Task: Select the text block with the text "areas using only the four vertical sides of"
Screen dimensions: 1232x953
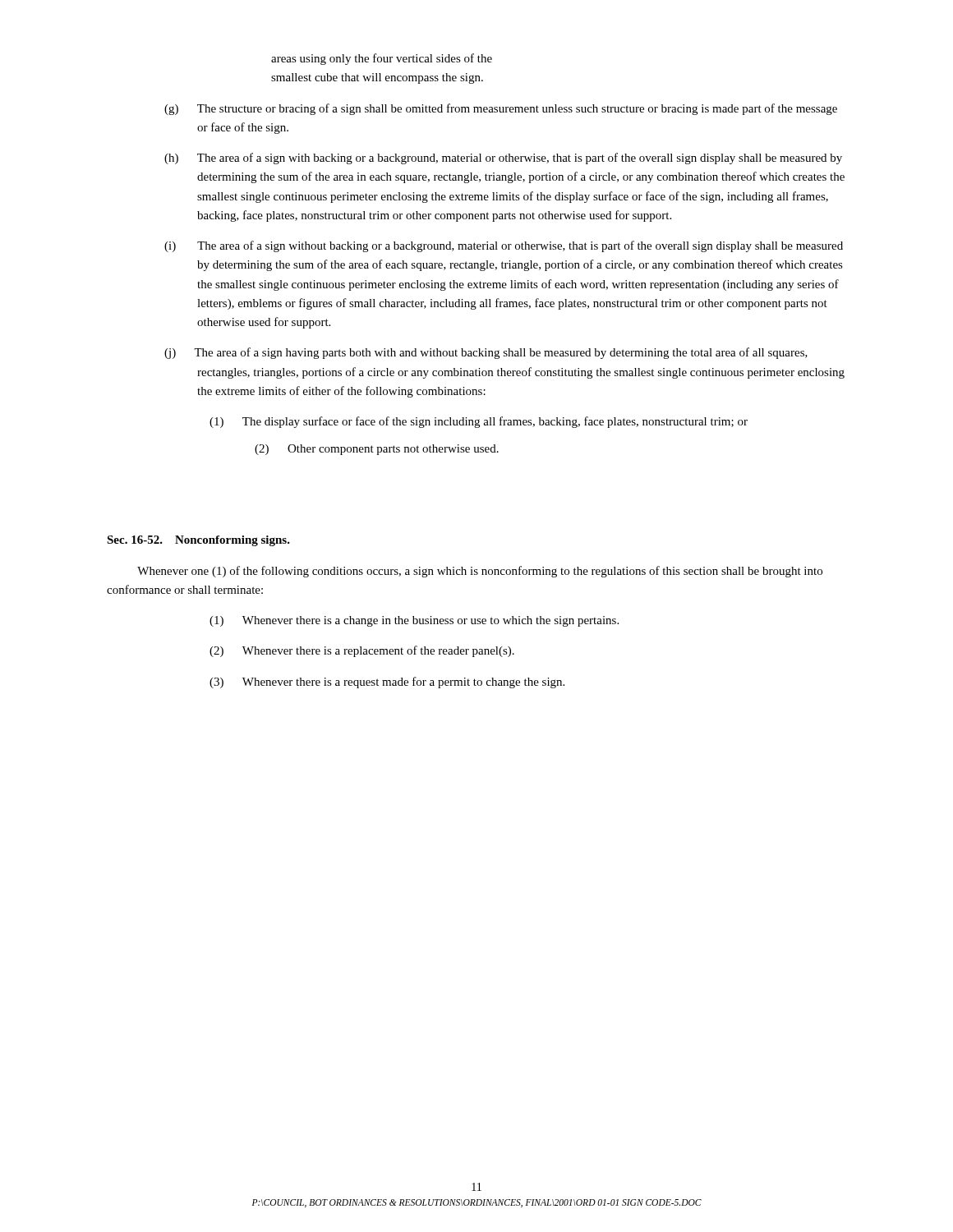Action: pyautogui.click(x=382, y=68)
